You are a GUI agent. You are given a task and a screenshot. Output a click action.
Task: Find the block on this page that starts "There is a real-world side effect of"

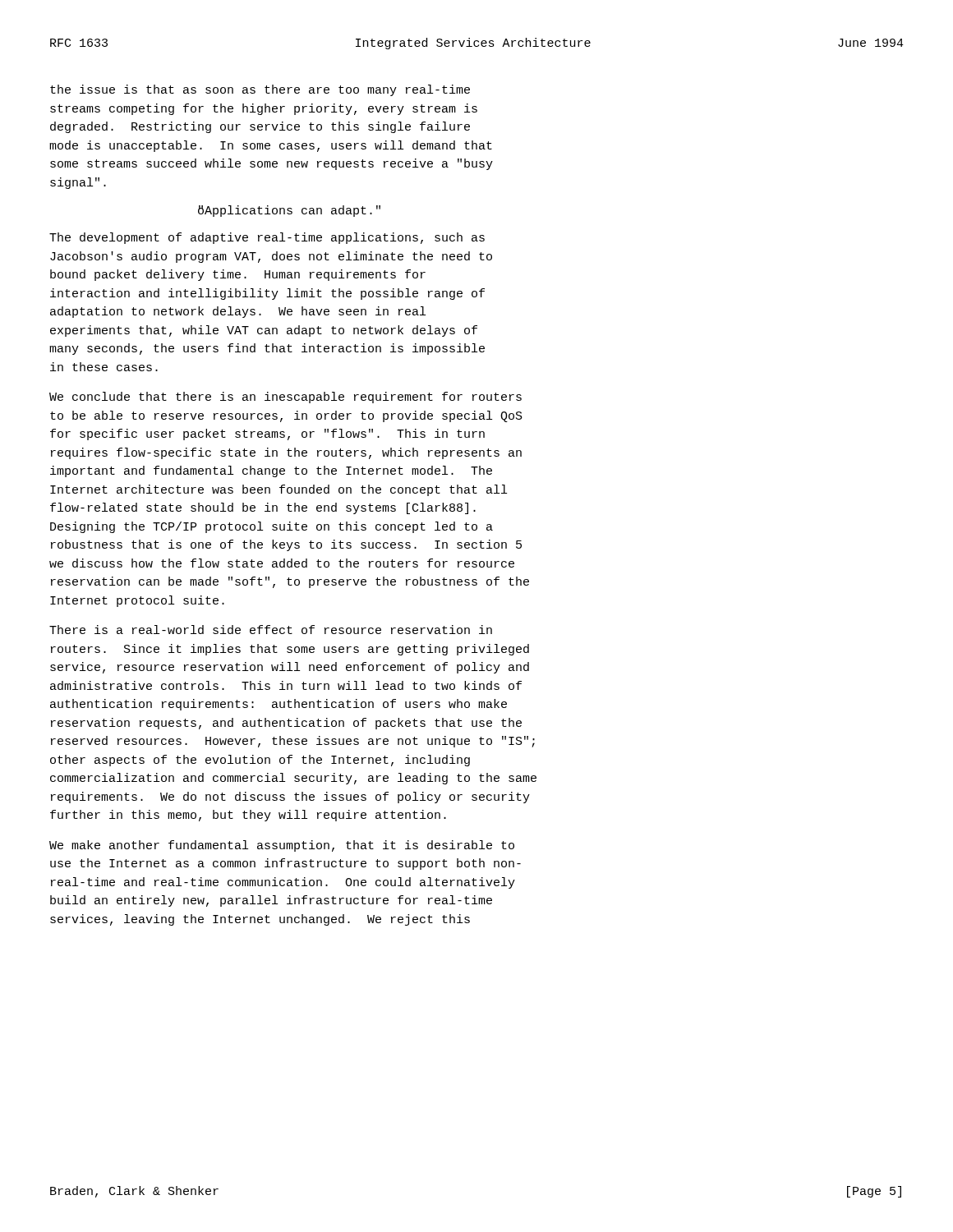[x=293, y=724]
